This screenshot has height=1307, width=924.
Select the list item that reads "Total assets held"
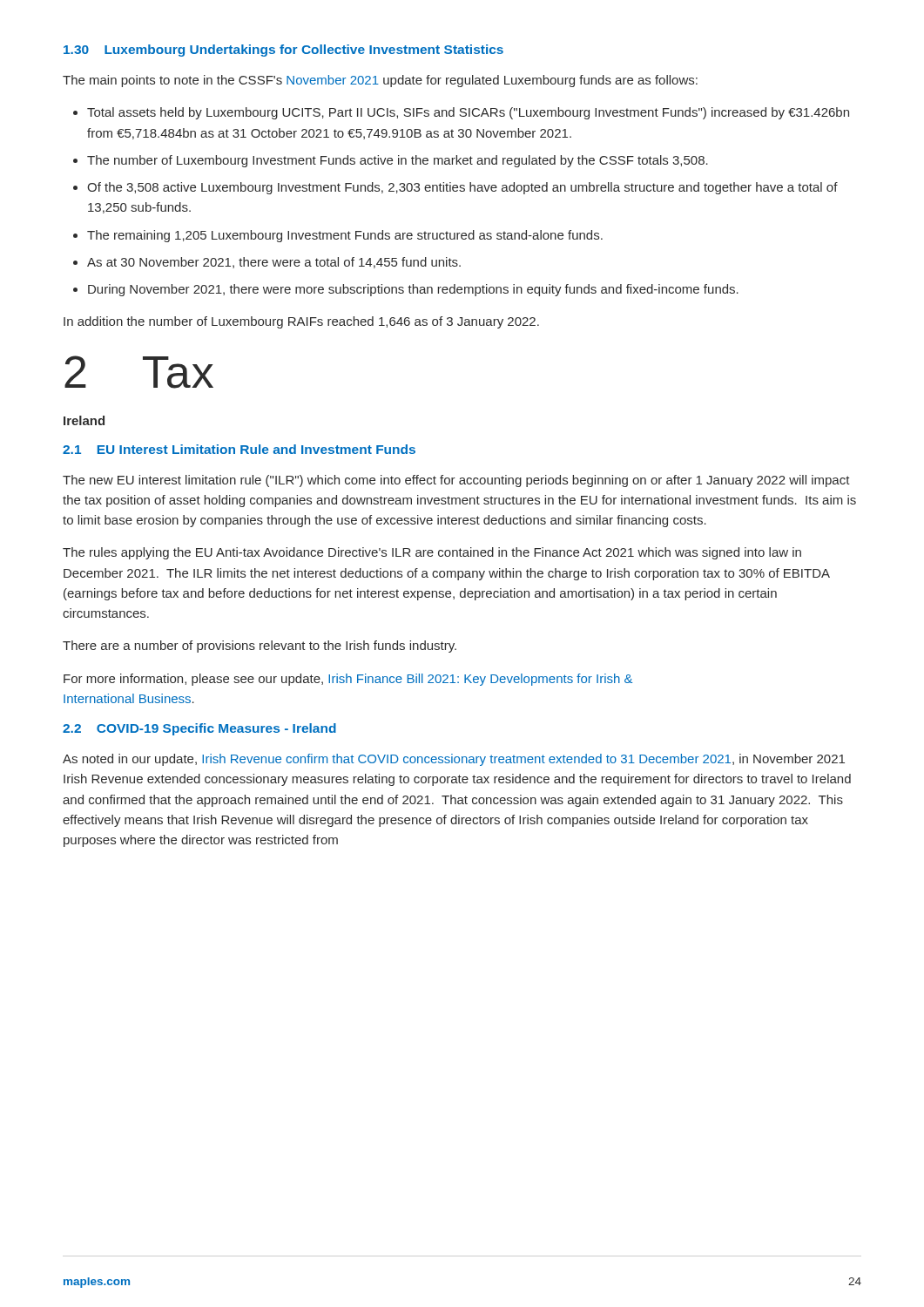coord(469,122)
